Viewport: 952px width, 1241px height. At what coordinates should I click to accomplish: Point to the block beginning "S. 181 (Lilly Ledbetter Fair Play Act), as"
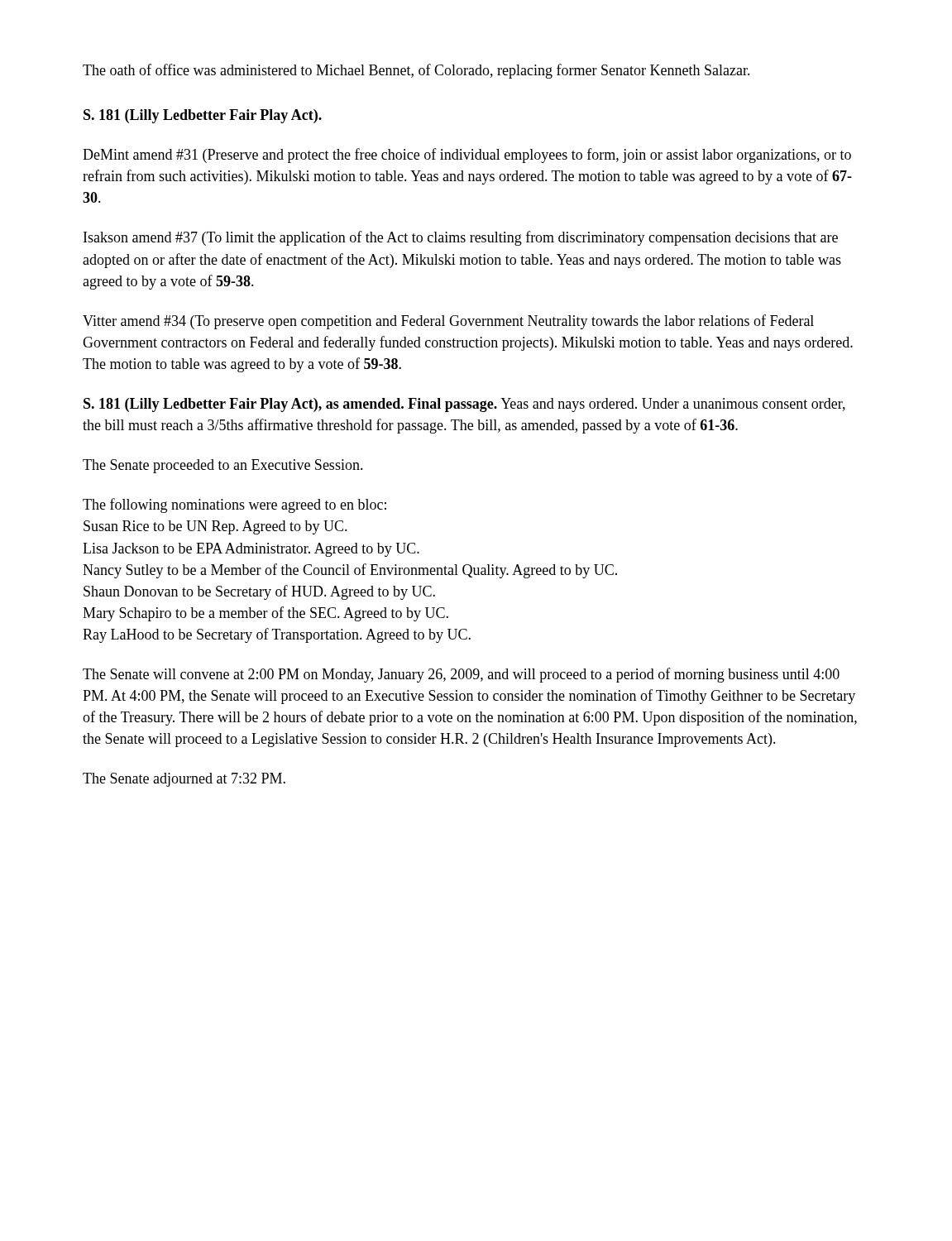coord(464,415)
